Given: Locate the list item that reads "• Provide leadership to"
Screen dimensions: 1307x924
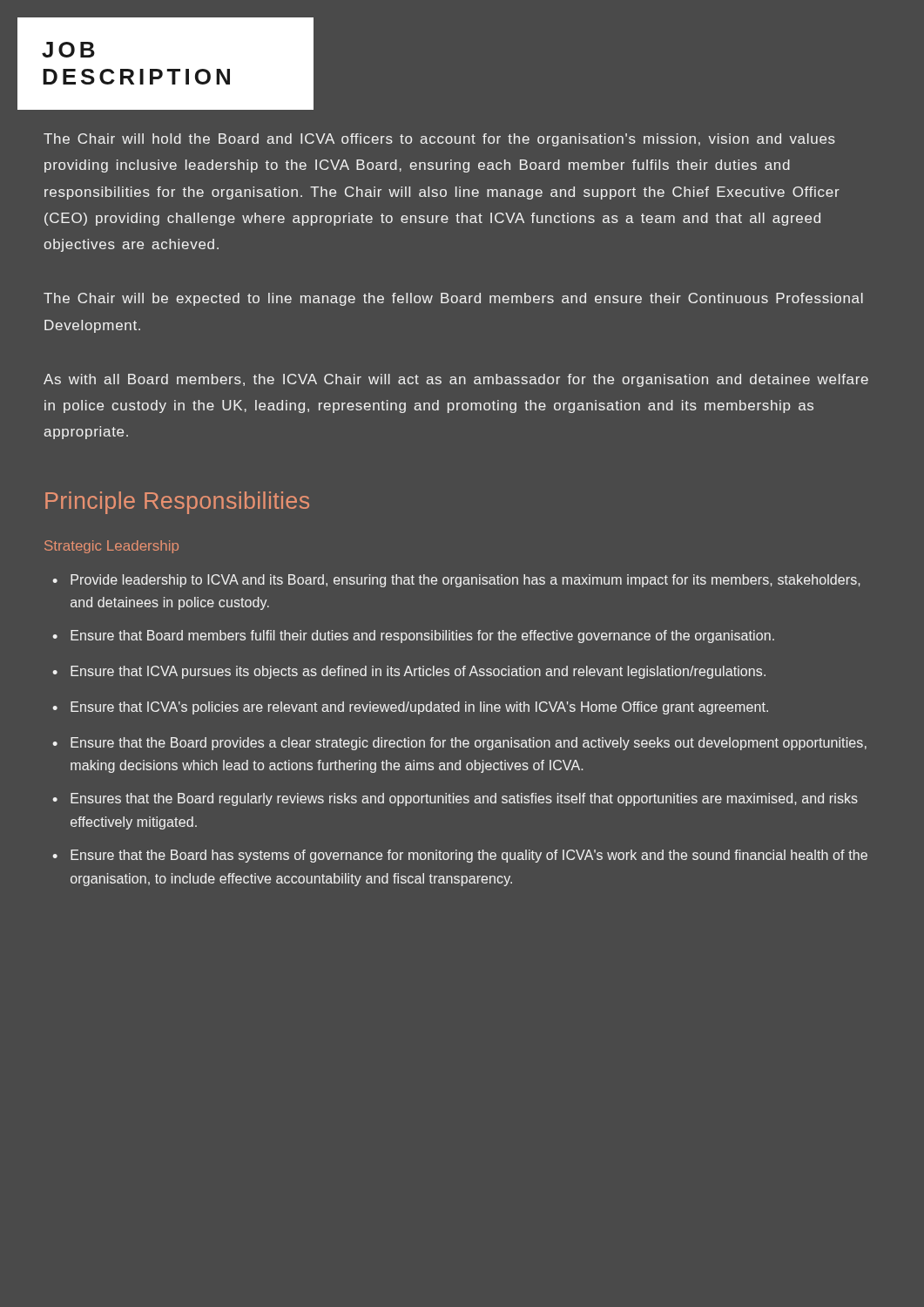Looking at the screenshot, I should coord(466,592).
